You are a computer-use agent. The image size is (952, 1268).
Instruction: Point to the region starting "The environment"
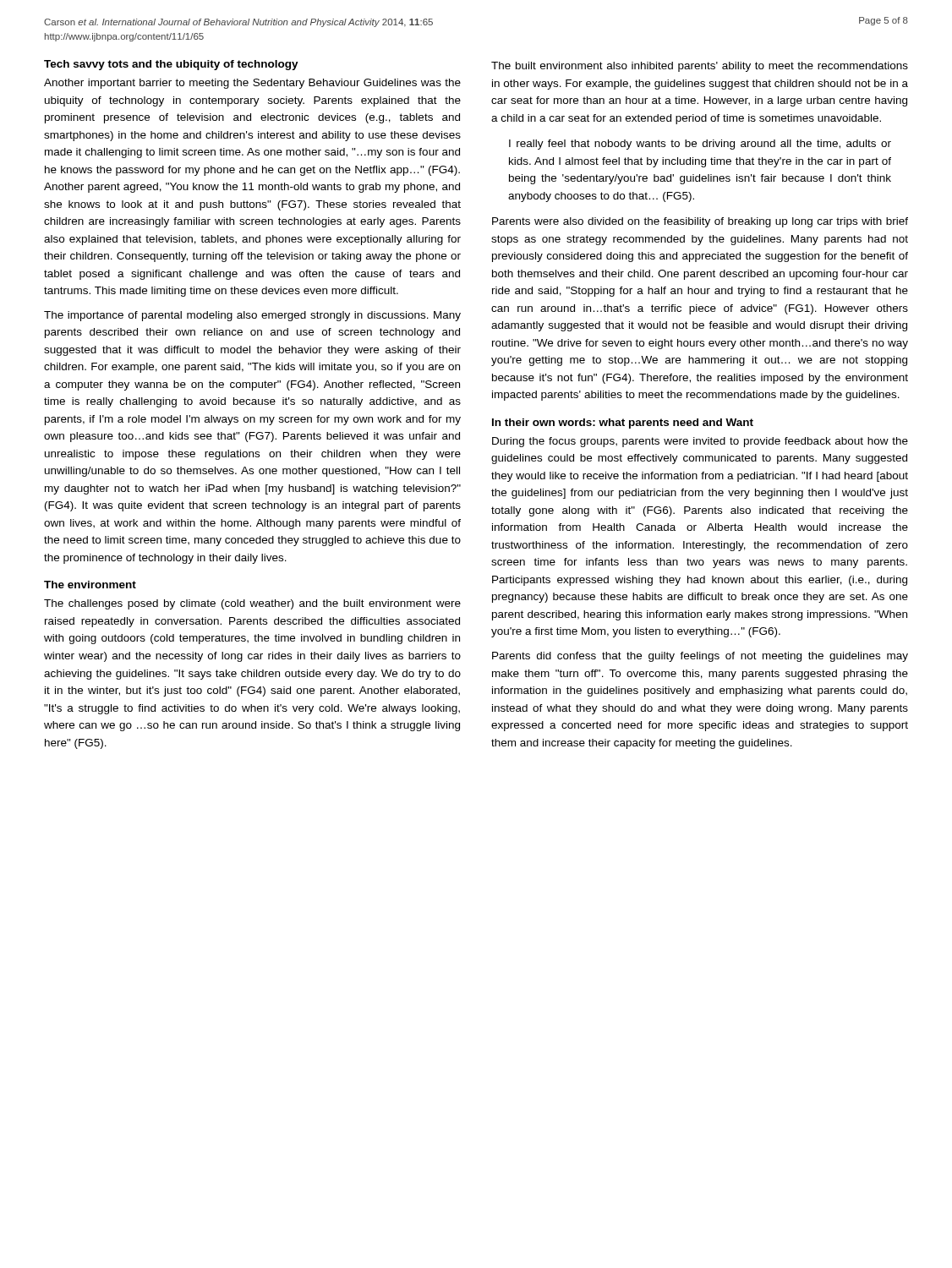pos(90,585)
